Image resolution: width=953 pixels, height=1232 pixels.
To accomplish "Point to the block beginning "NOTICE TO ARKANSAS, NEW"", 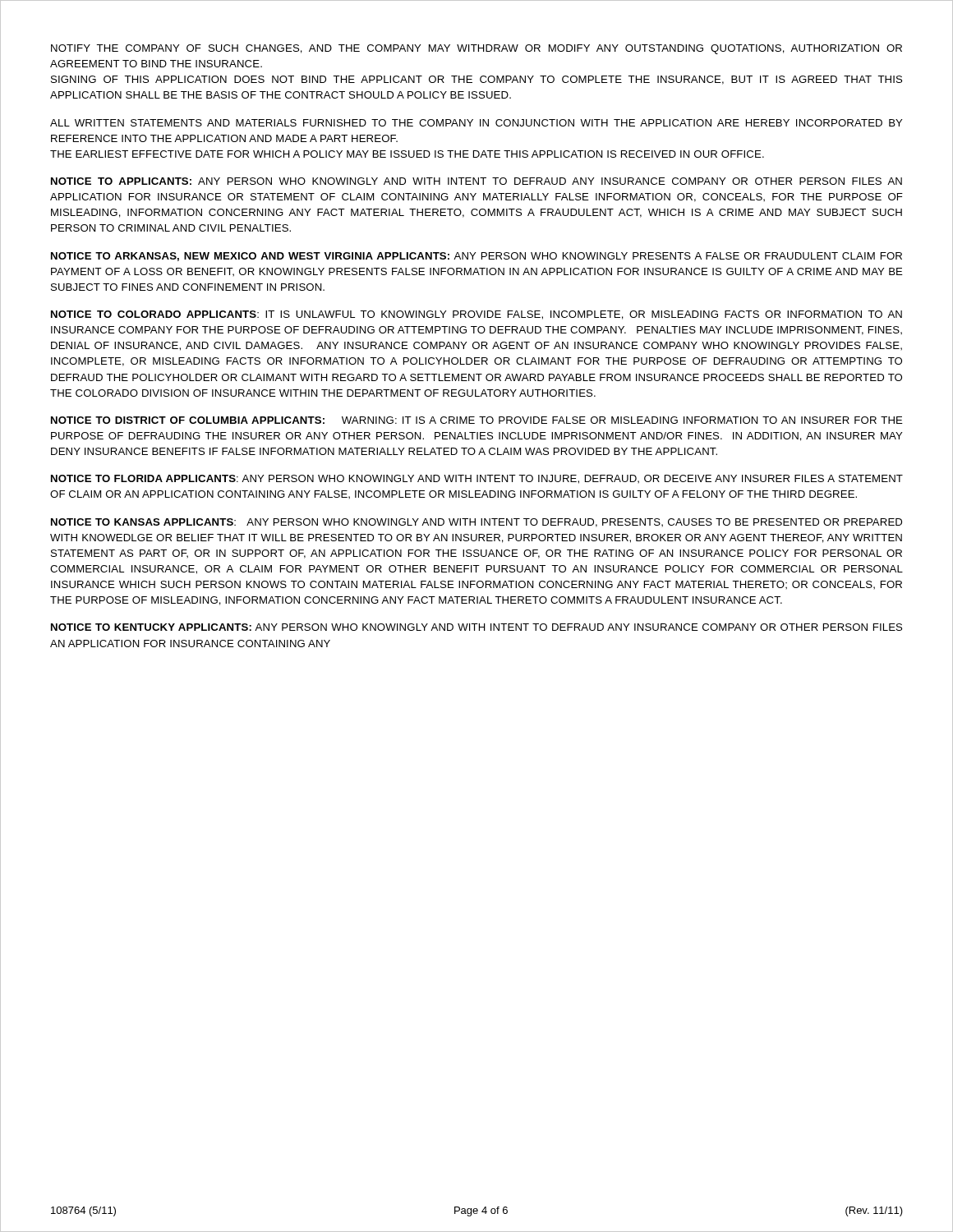I will [476, 271].
